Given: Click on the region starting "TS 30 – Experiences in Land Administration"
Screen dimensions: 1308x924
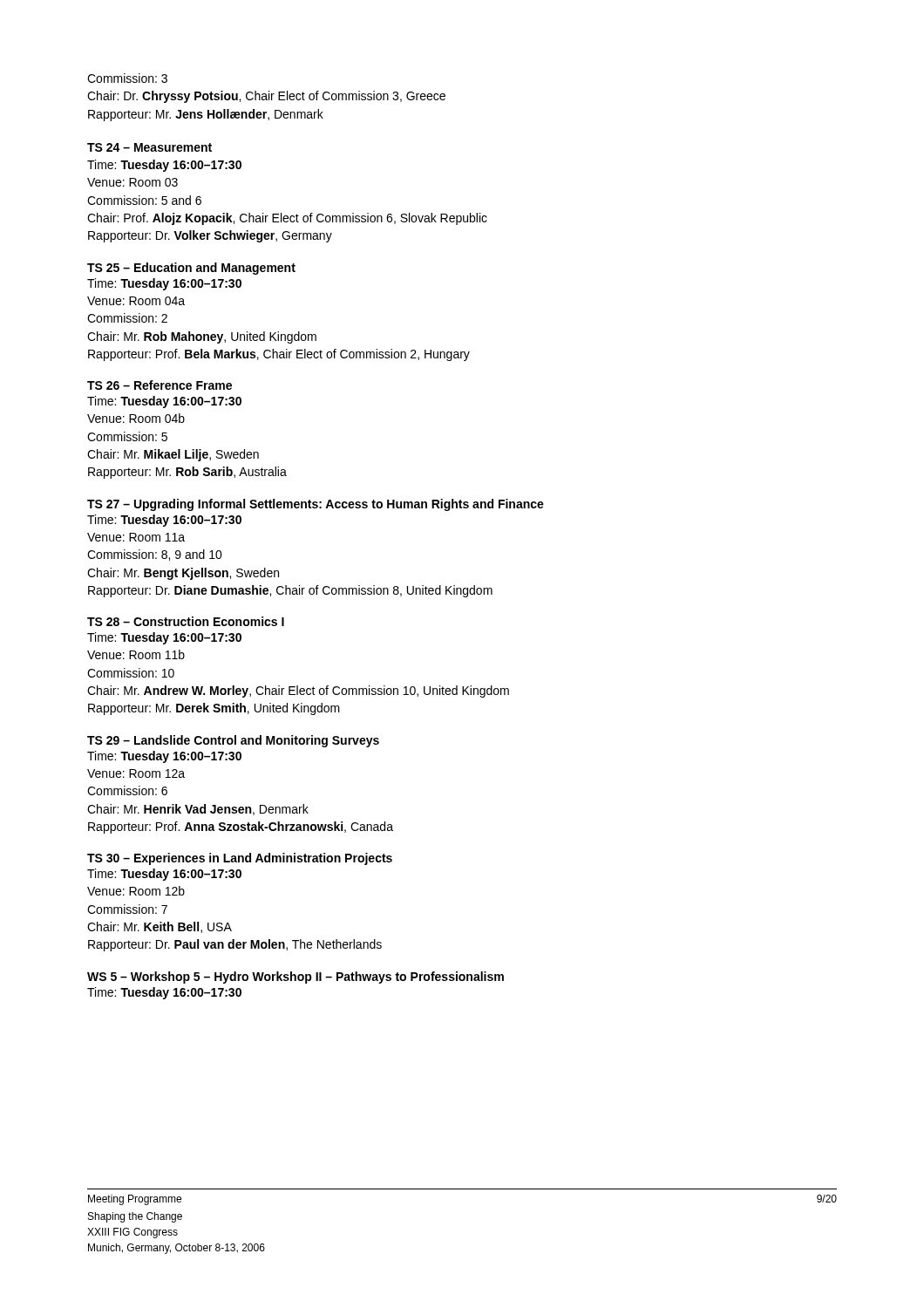Looking at the screenshot, I should pos(240,859).
